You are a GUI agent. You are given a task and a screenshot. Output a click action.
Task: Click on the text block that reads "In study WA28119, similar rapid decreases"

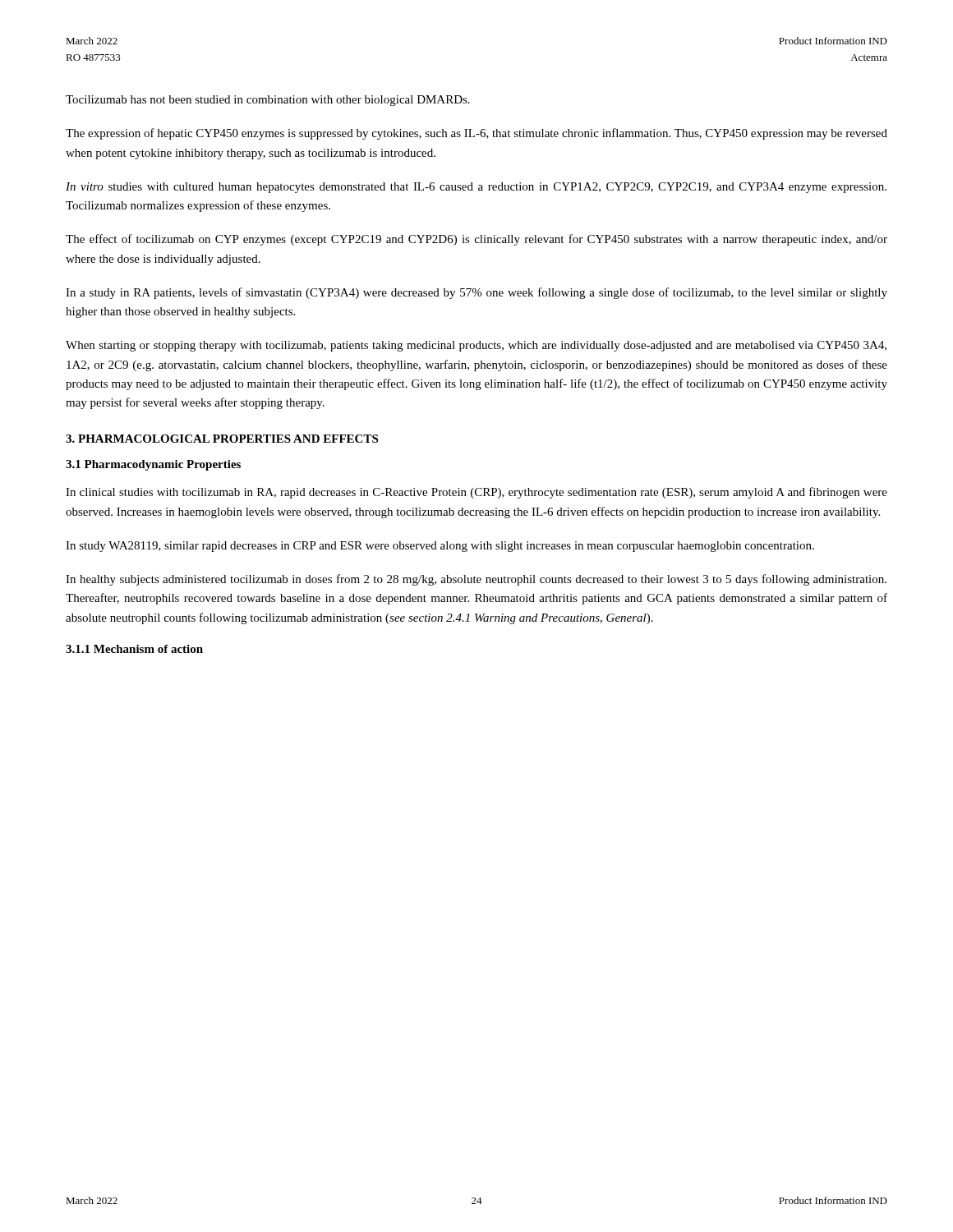coord(440,545)
